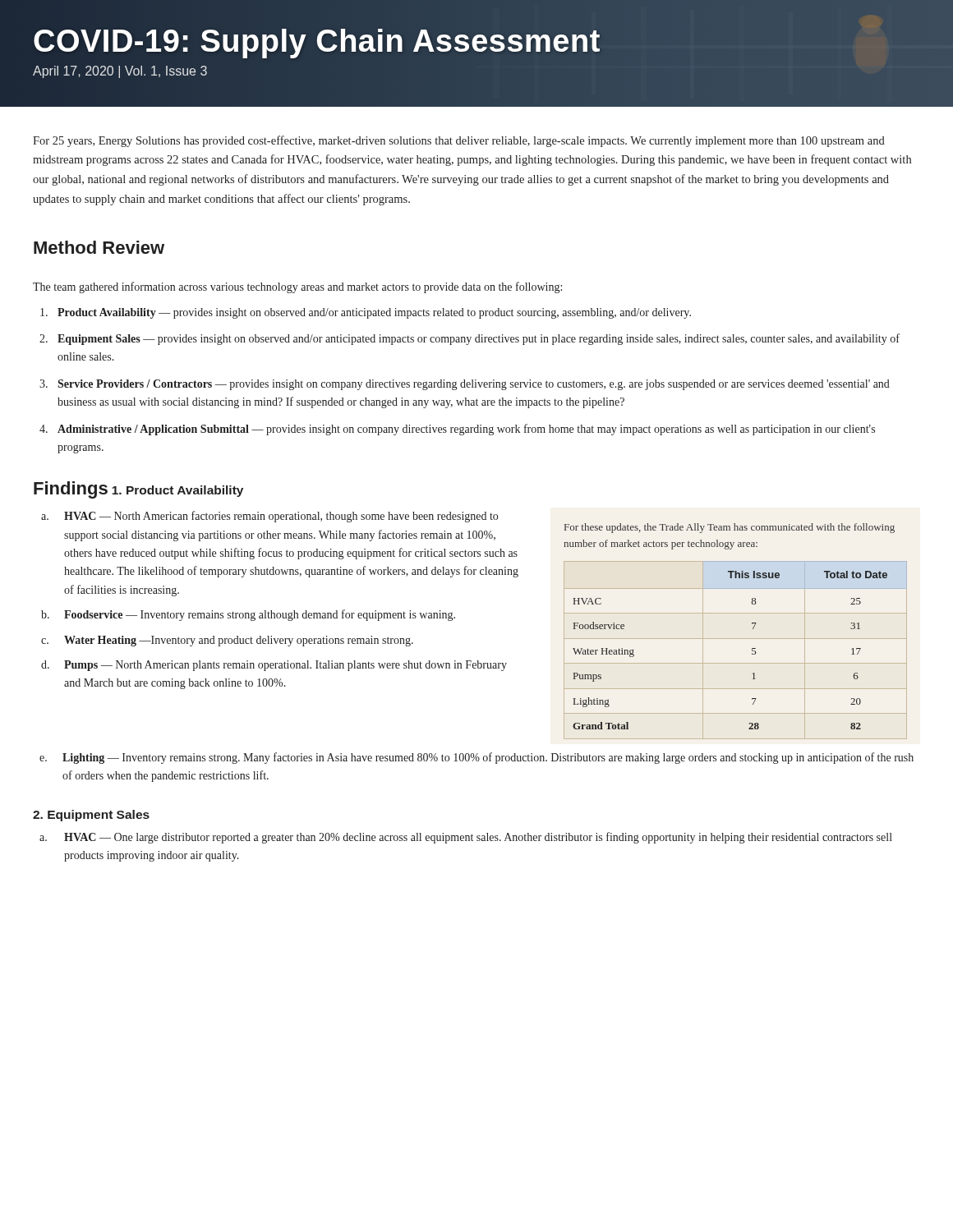
Task: Point to the block beginning "Equipment Sales —"
Action: coord(479,348)
